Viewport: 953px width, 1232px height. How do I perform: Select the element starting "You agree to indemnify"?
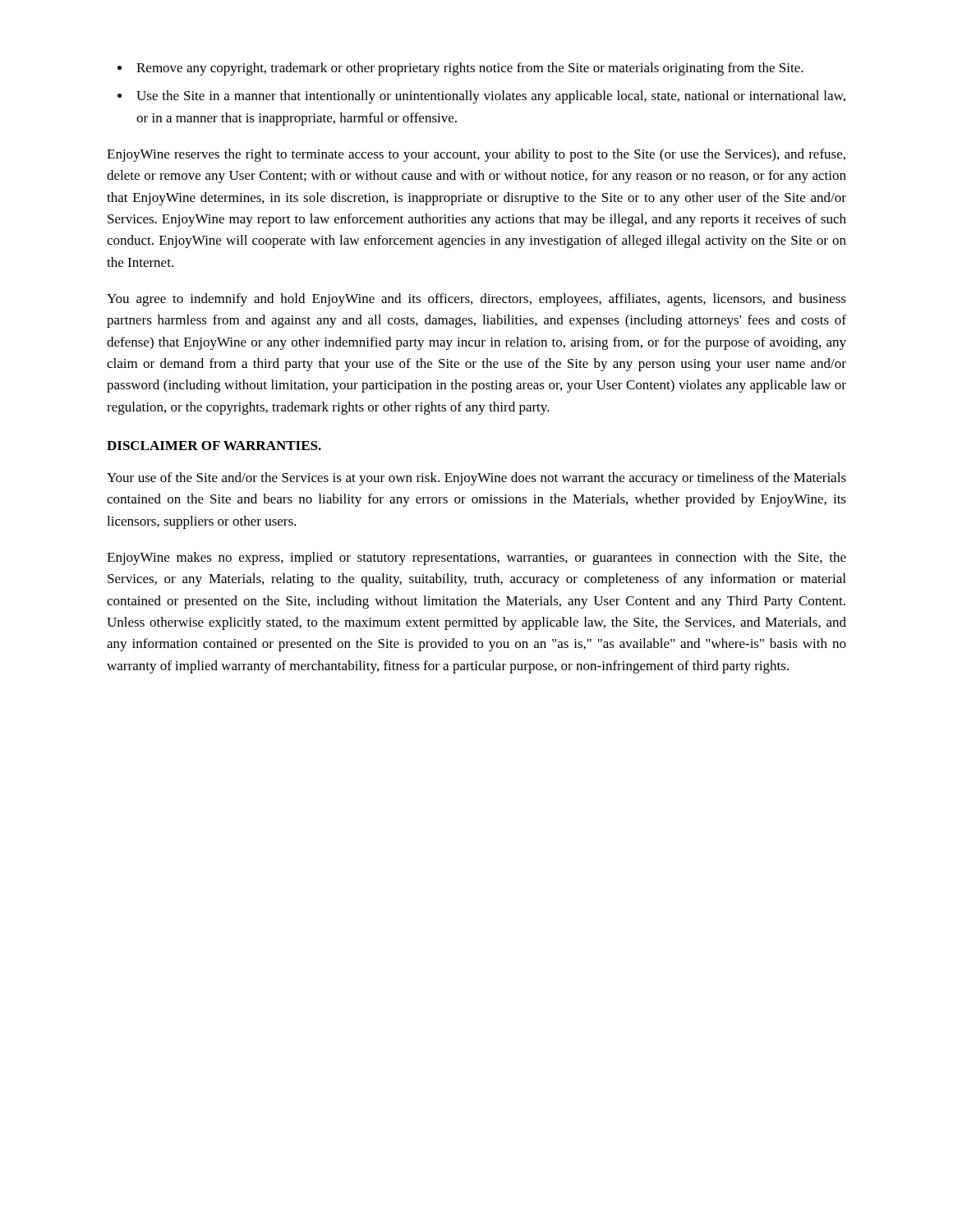pyautogui.click(x=476, y=353)
